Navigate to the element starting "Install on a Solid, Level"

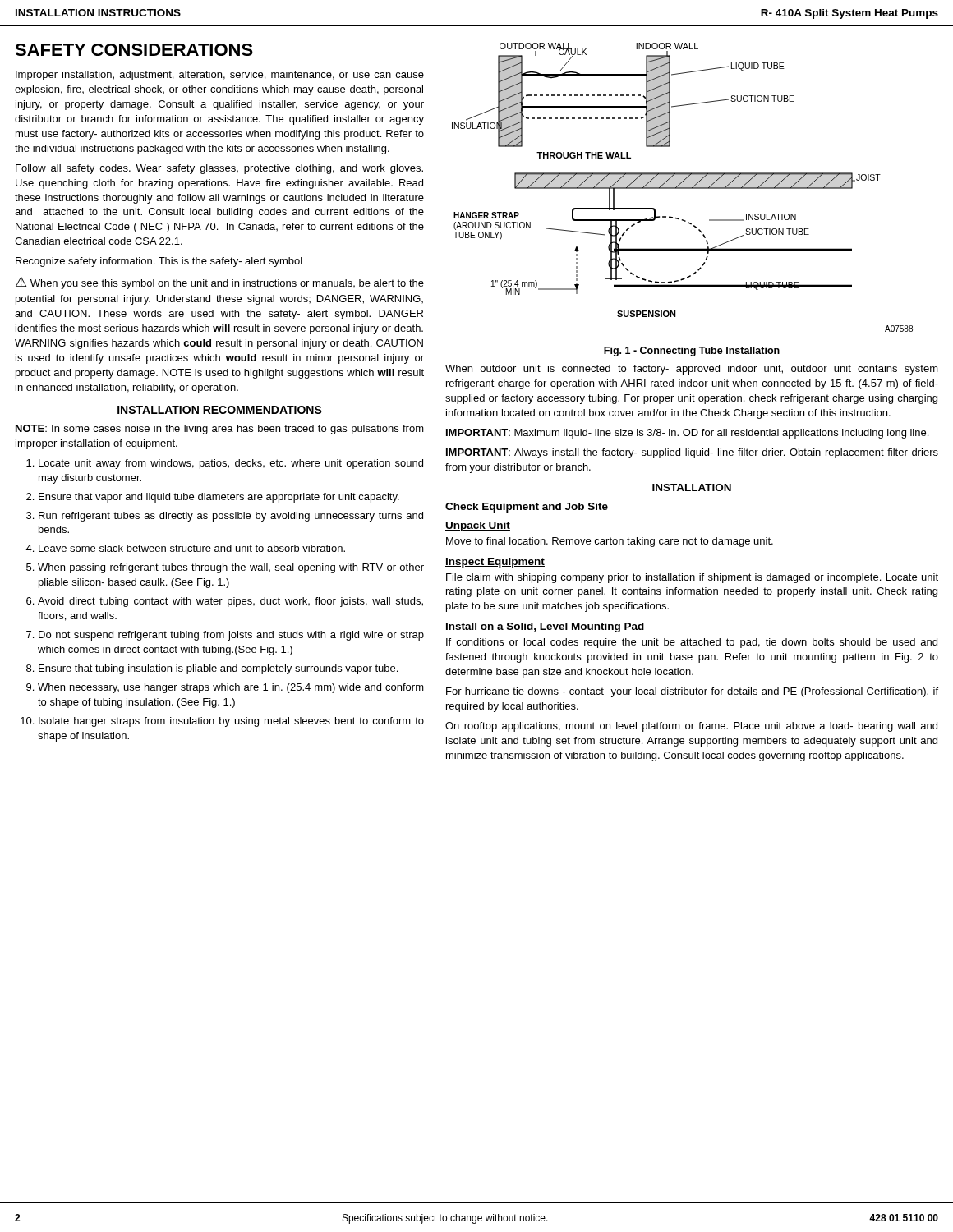coord(545,626)
